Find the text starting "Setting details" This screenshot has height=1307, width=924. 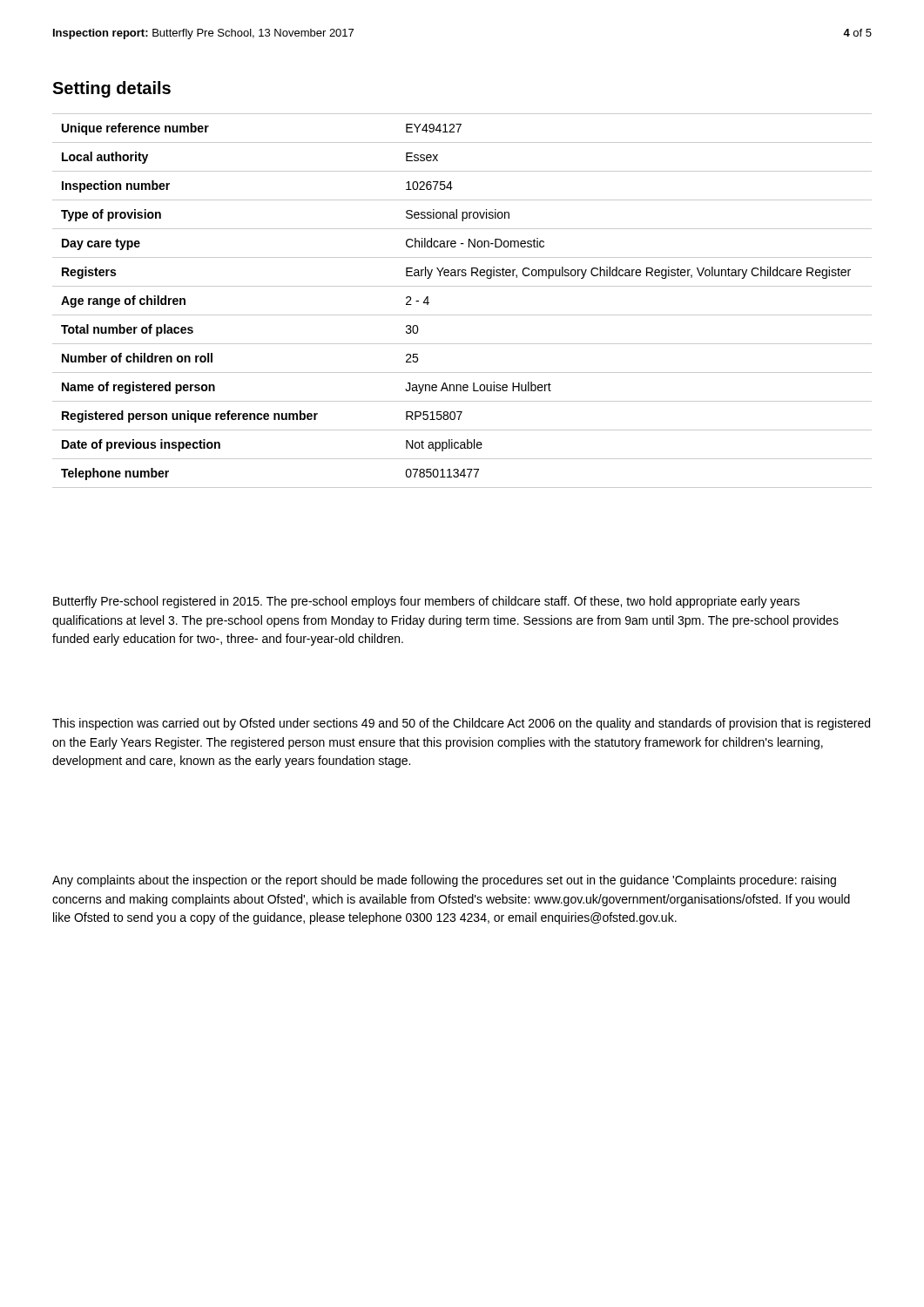point(112,88)
